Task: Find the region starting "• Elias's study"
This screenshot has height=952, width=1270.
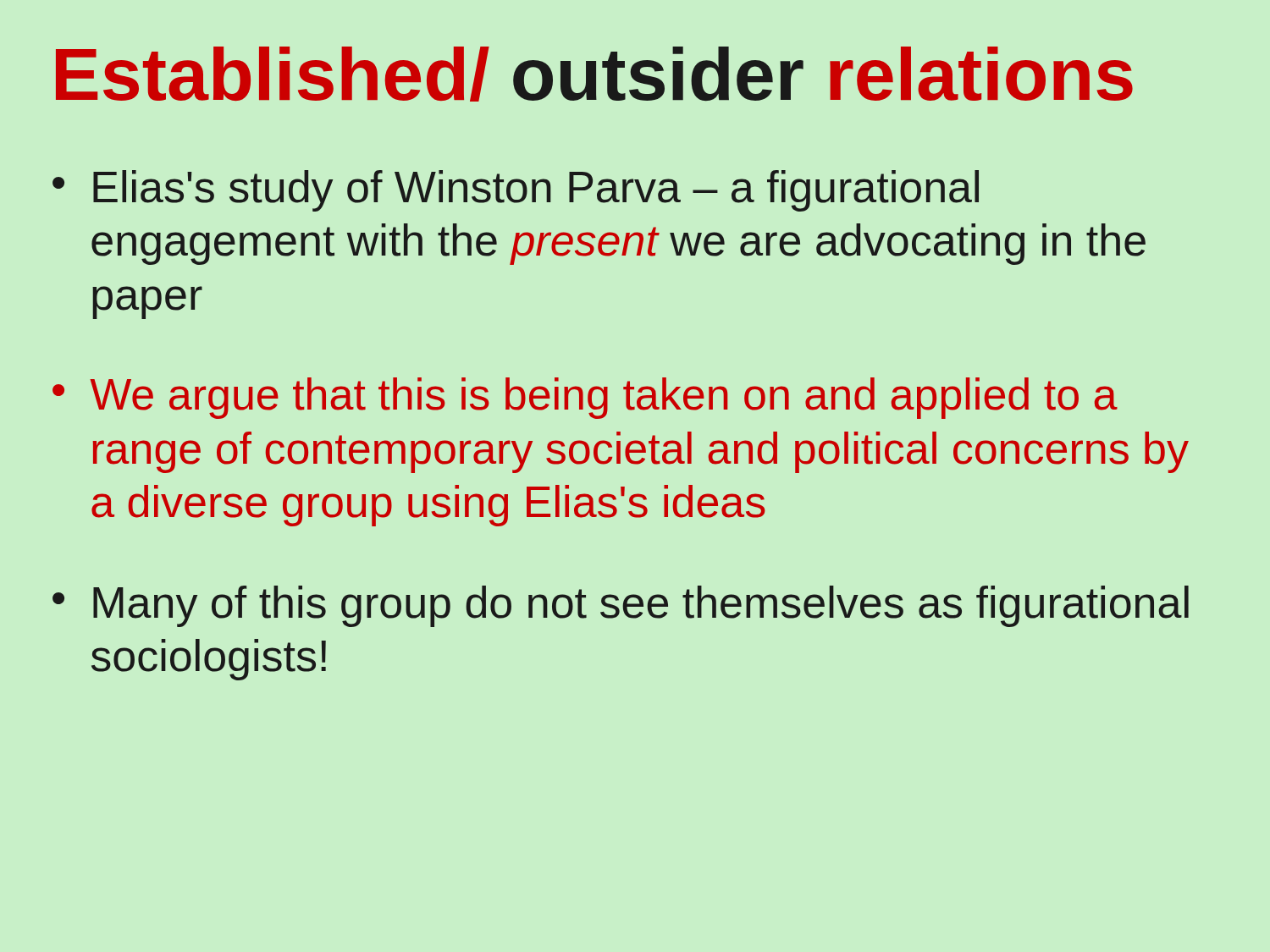Action: pyautogui.click(x=627, y=241)
